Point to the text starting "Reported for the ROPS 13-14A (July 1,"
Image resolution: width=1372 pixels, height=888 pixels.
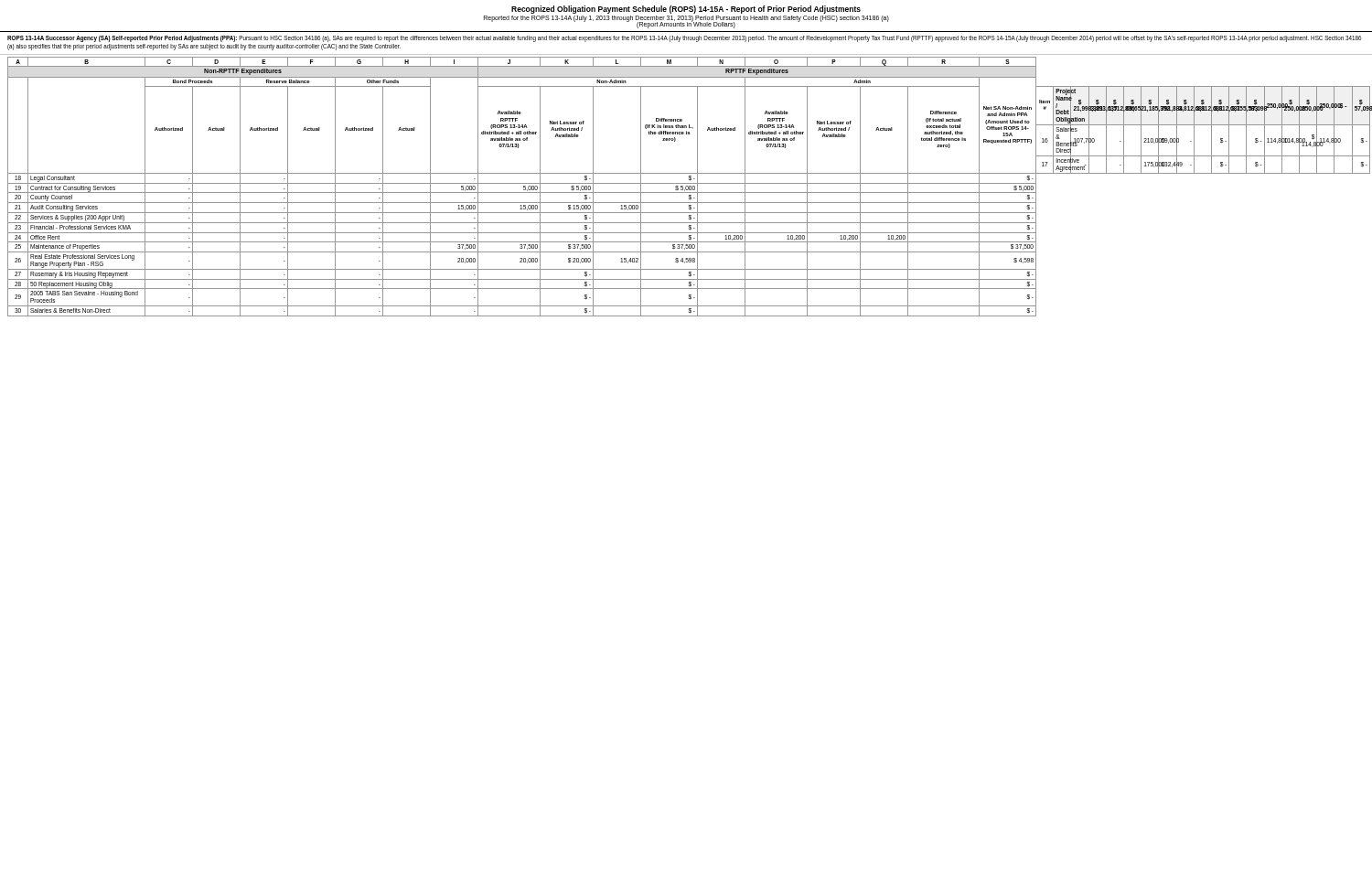pos(686,21)
